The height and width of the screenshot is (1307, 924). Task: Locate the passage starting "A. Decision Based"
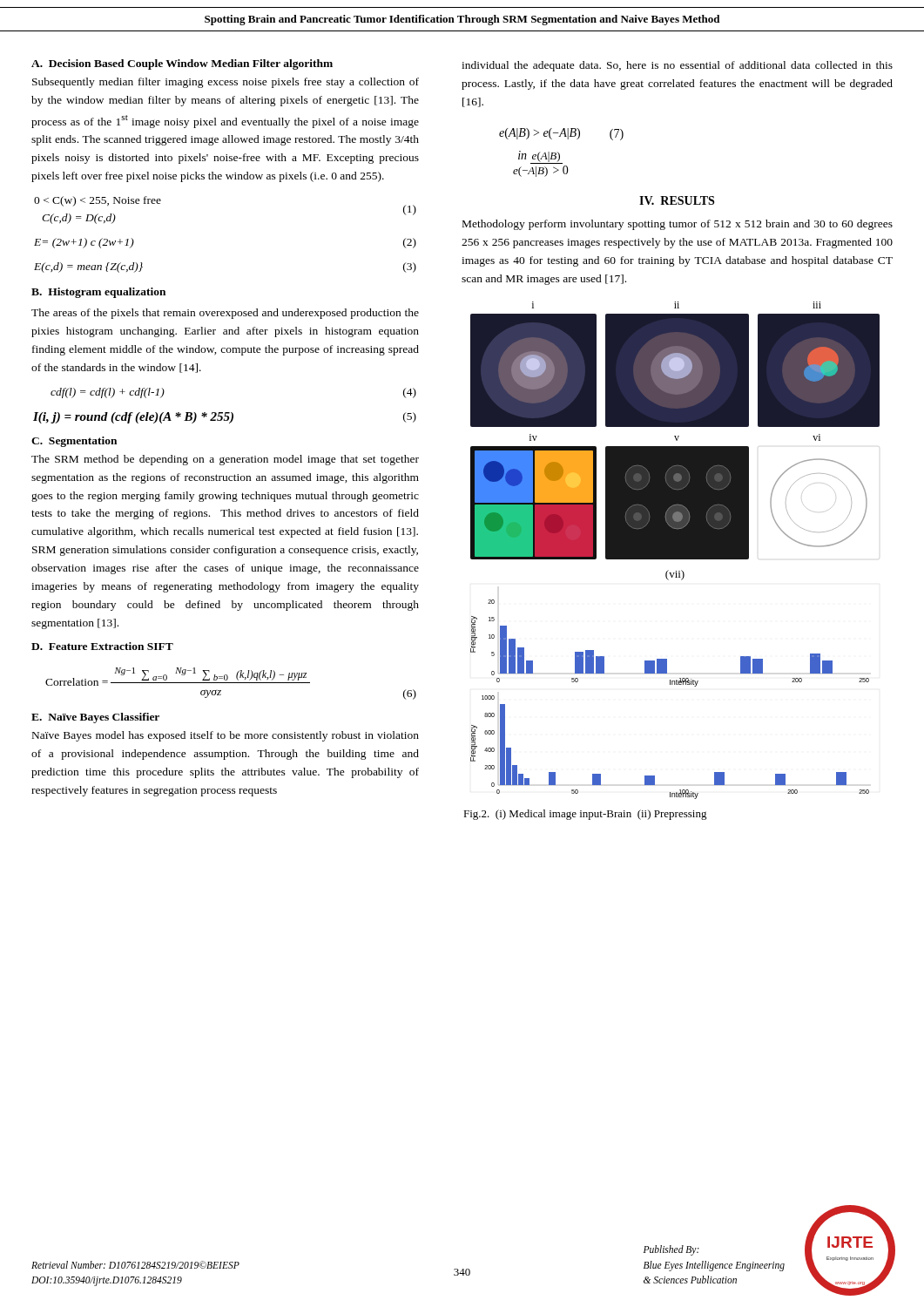click(x=182, y=63)
